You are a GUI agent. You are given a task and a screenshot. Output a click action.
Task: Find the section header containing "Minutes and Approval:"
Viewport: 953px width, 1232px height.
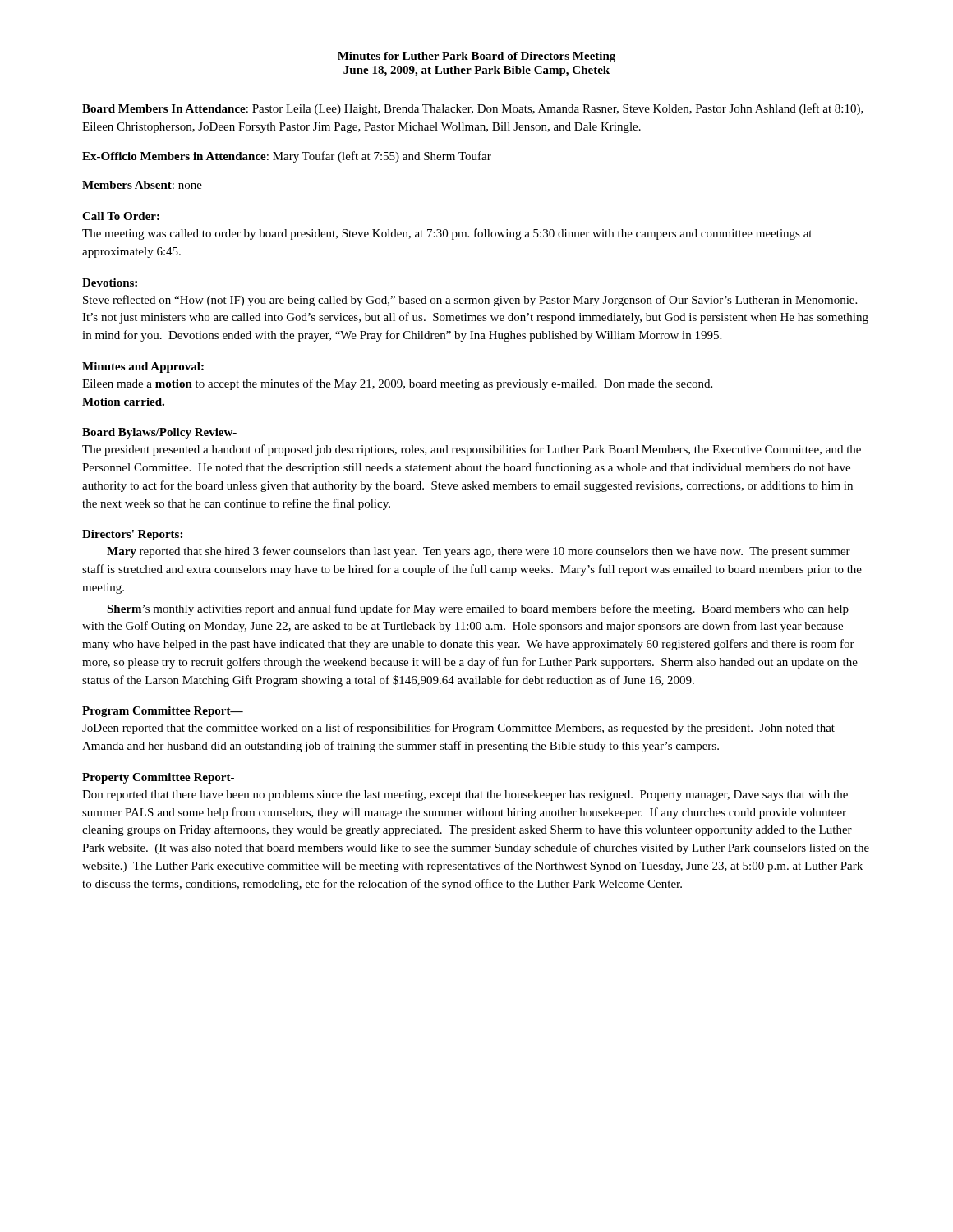[143, 366]
